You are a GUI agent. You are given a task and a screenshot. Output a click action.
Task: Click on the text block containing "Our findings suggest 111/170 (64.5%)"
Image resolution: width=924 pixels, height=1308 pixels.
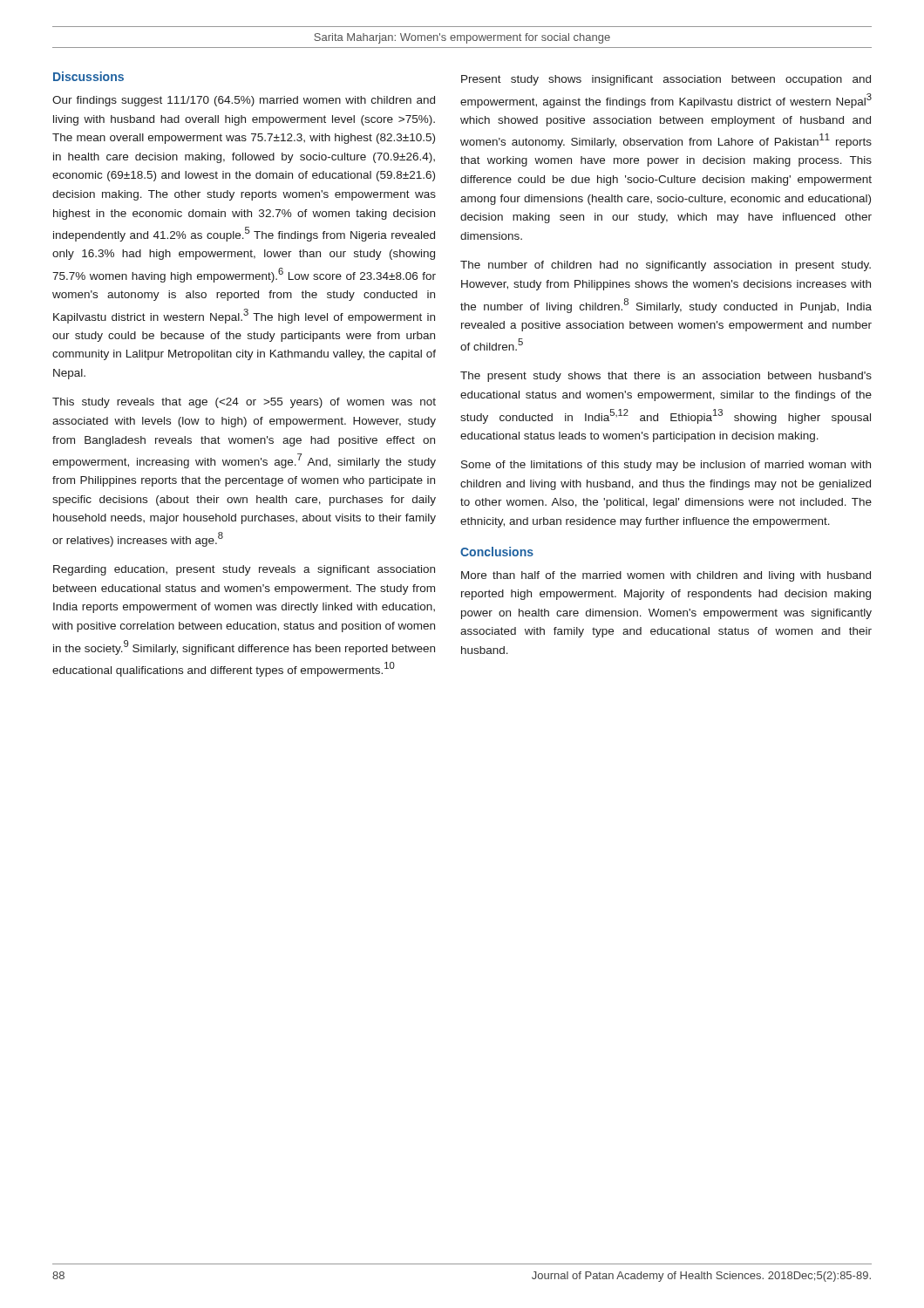(x=244, y=236)
